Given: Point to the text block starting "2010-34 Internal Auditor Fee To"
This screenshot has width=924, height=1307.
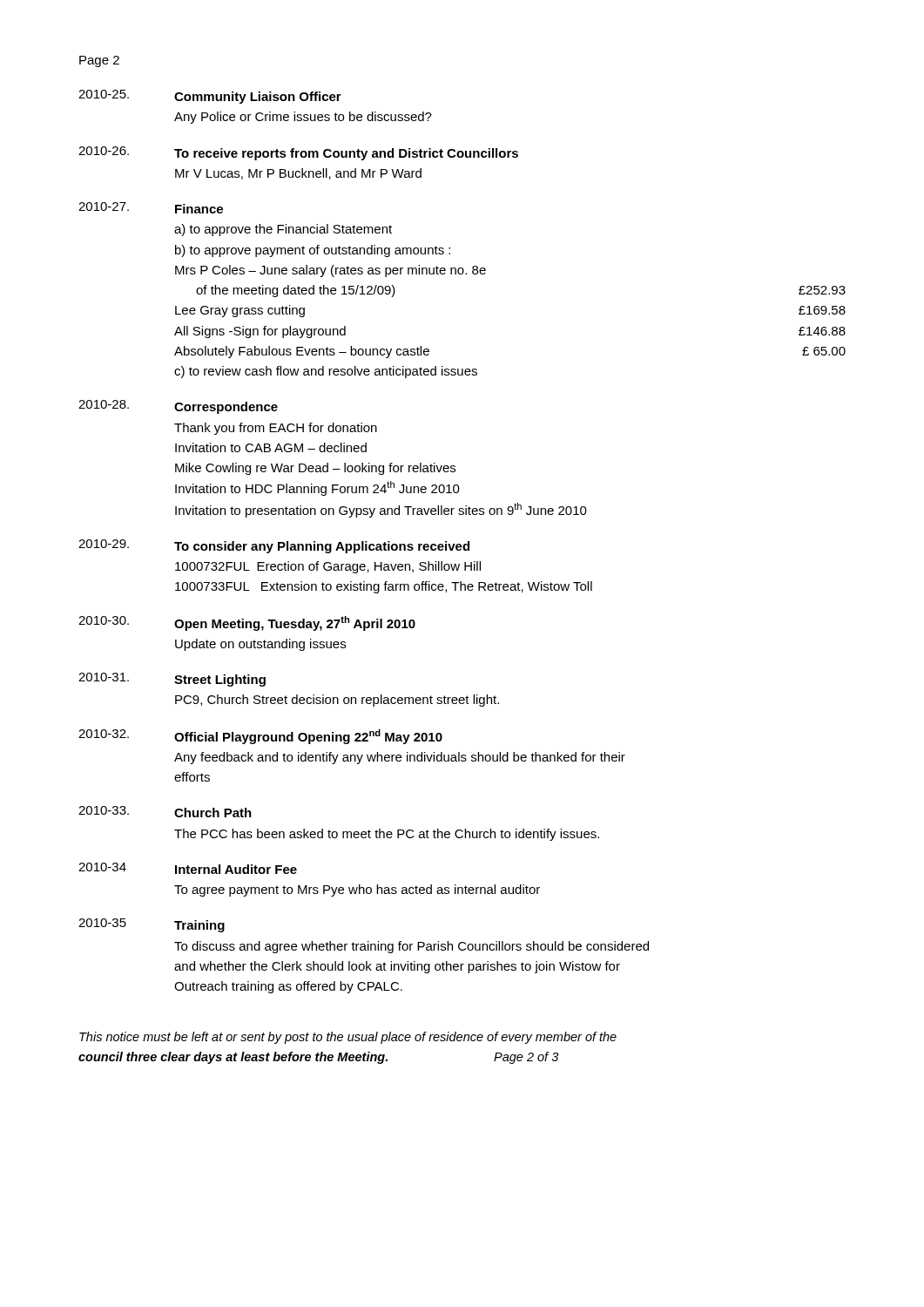Looking at the screenshot, I should (462, 879).
